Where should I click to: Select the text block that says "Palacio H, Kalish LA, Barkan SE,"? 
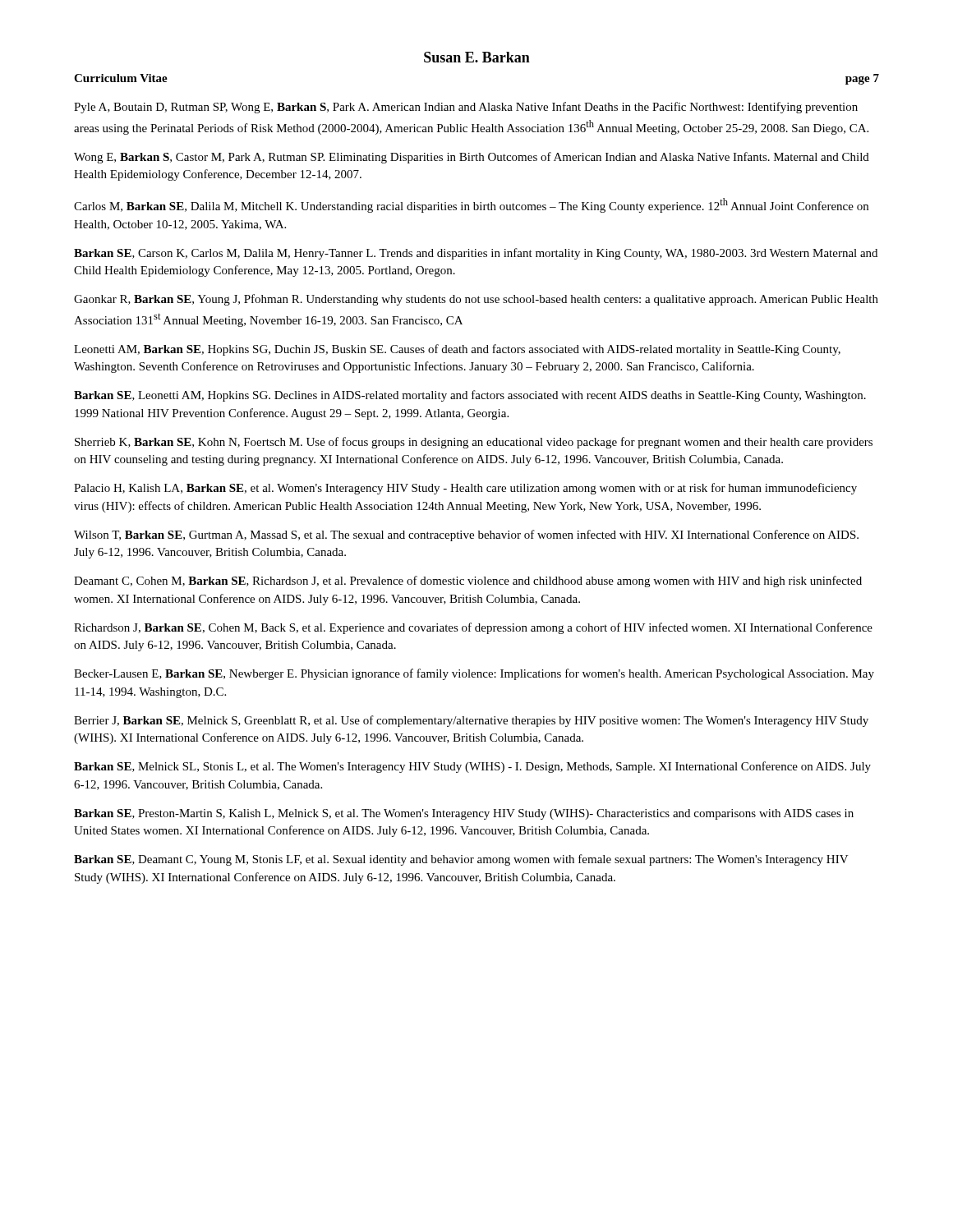click(466, 497)
